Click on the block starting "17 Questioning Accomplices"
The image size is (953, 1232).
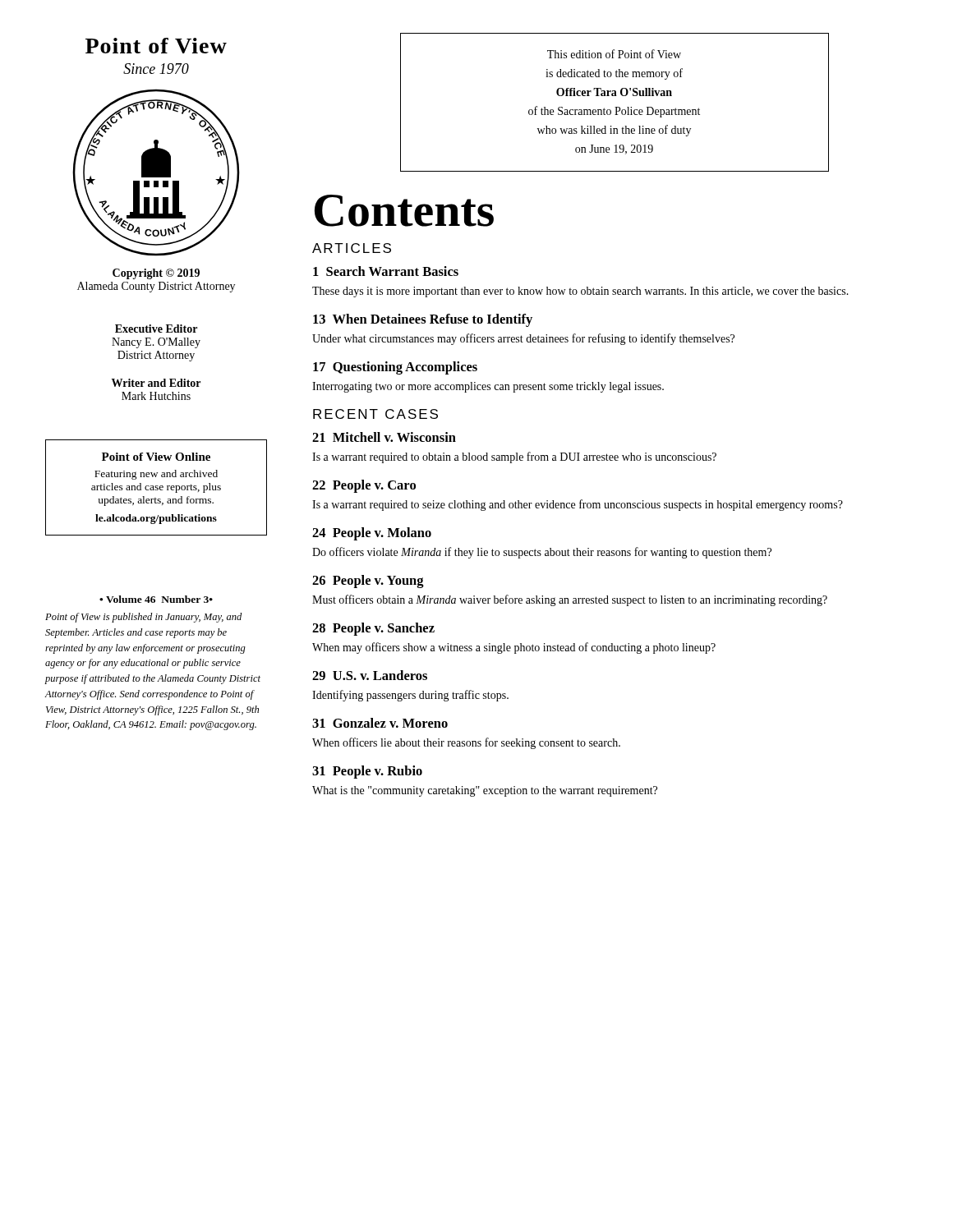tap(395, 366)
